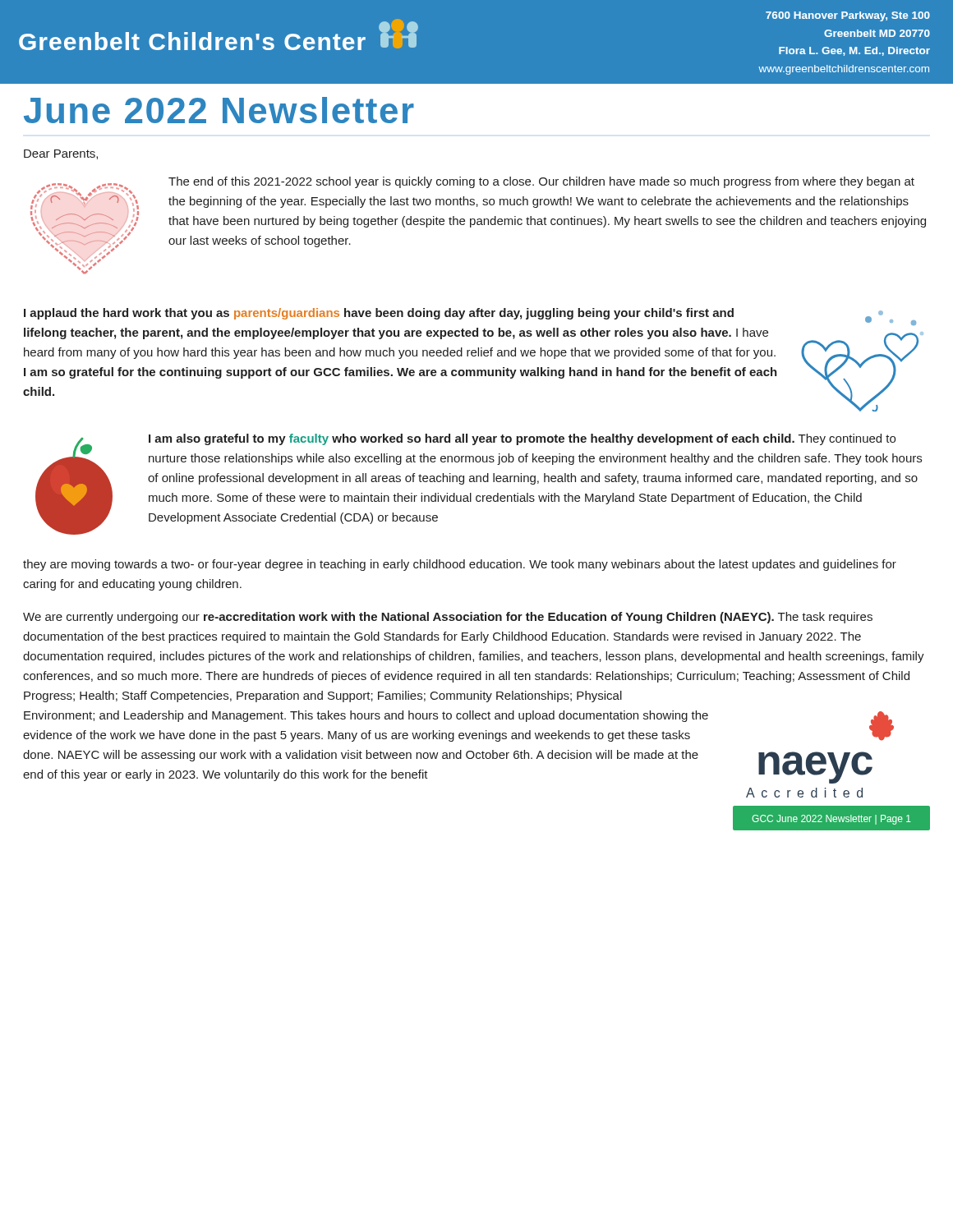Point to the block beginning "I am also grateful to my"

[x=476, y=485]
